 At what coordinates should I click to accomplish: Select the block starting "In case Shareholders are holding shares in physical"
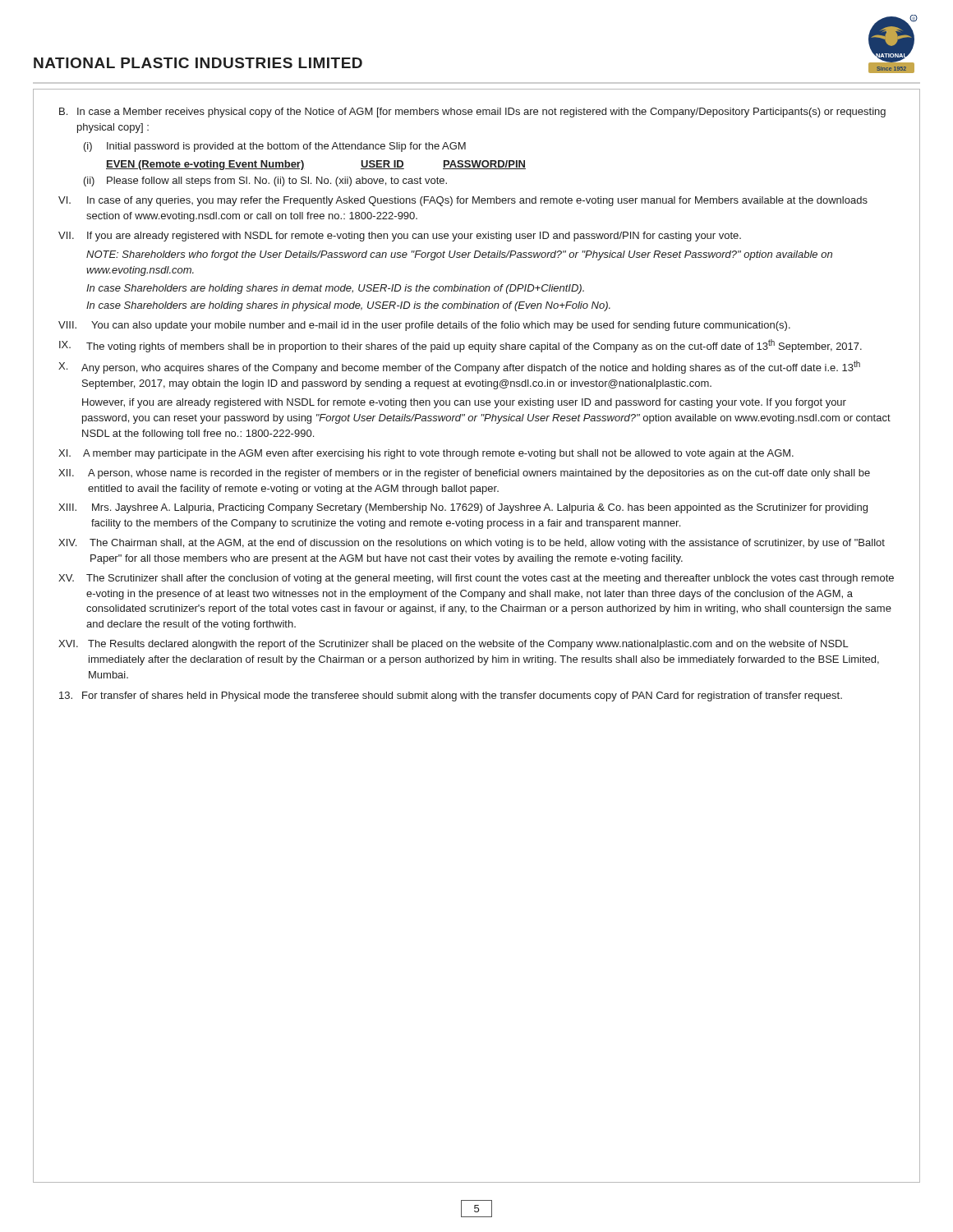[349, 306]
